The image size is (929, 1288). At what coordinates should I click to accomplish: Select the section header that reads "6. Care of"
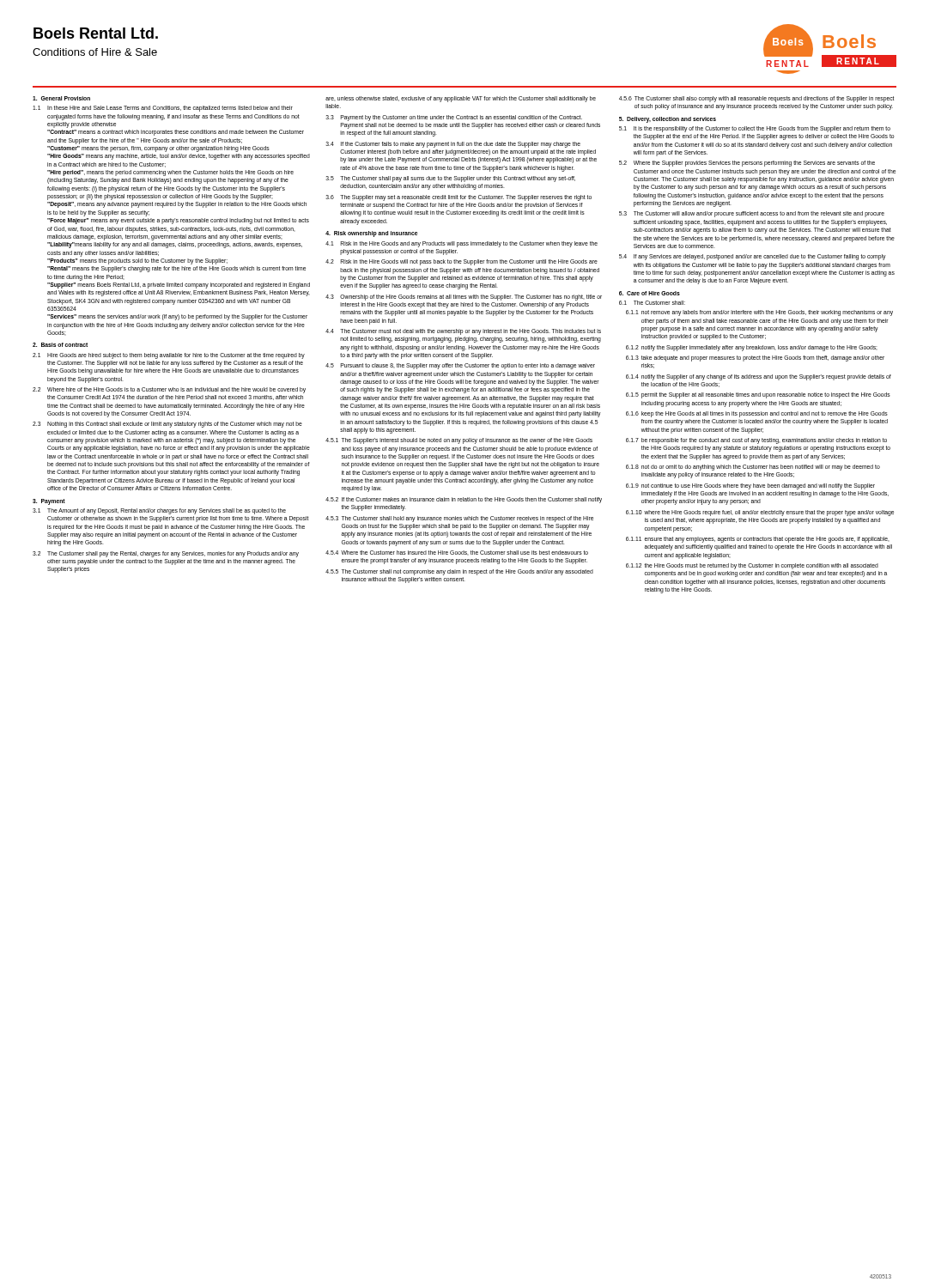tap(649, 293)
